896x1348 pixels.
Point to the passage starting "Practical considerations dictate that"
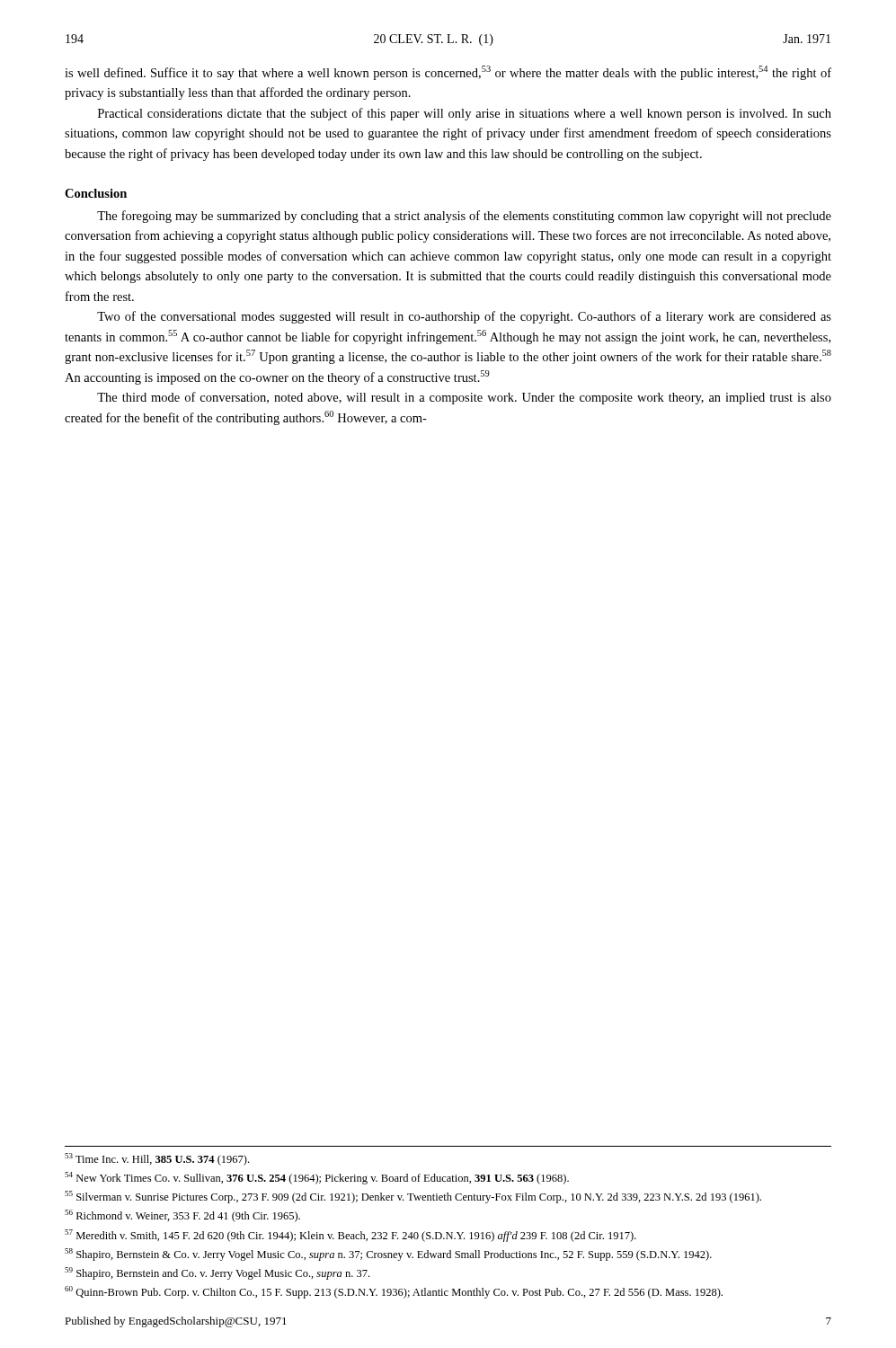[448, 134]
